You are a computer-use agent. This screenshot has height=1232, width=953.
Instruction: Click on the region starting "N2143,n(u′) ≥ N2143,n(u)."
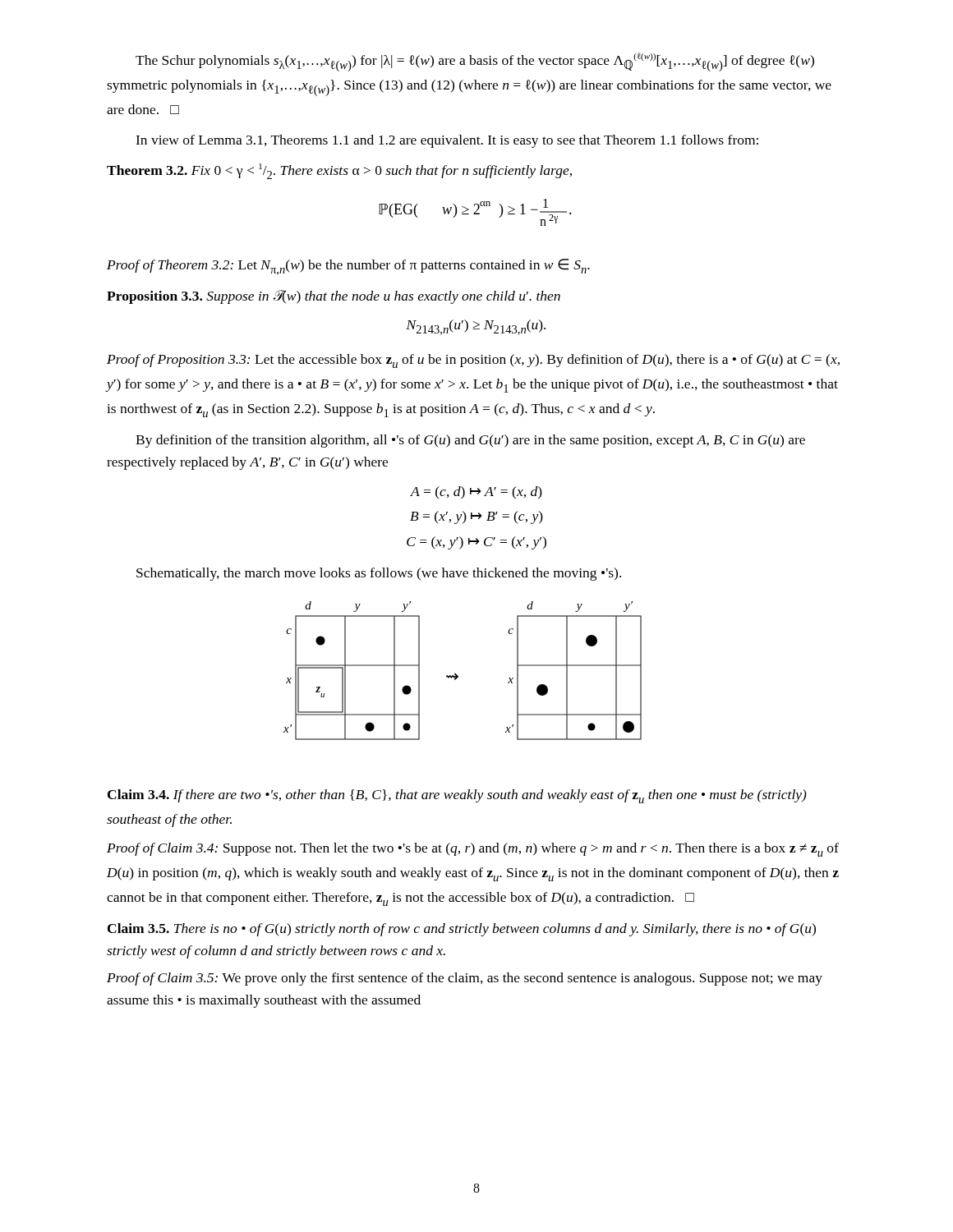click(x=476, y=326)
